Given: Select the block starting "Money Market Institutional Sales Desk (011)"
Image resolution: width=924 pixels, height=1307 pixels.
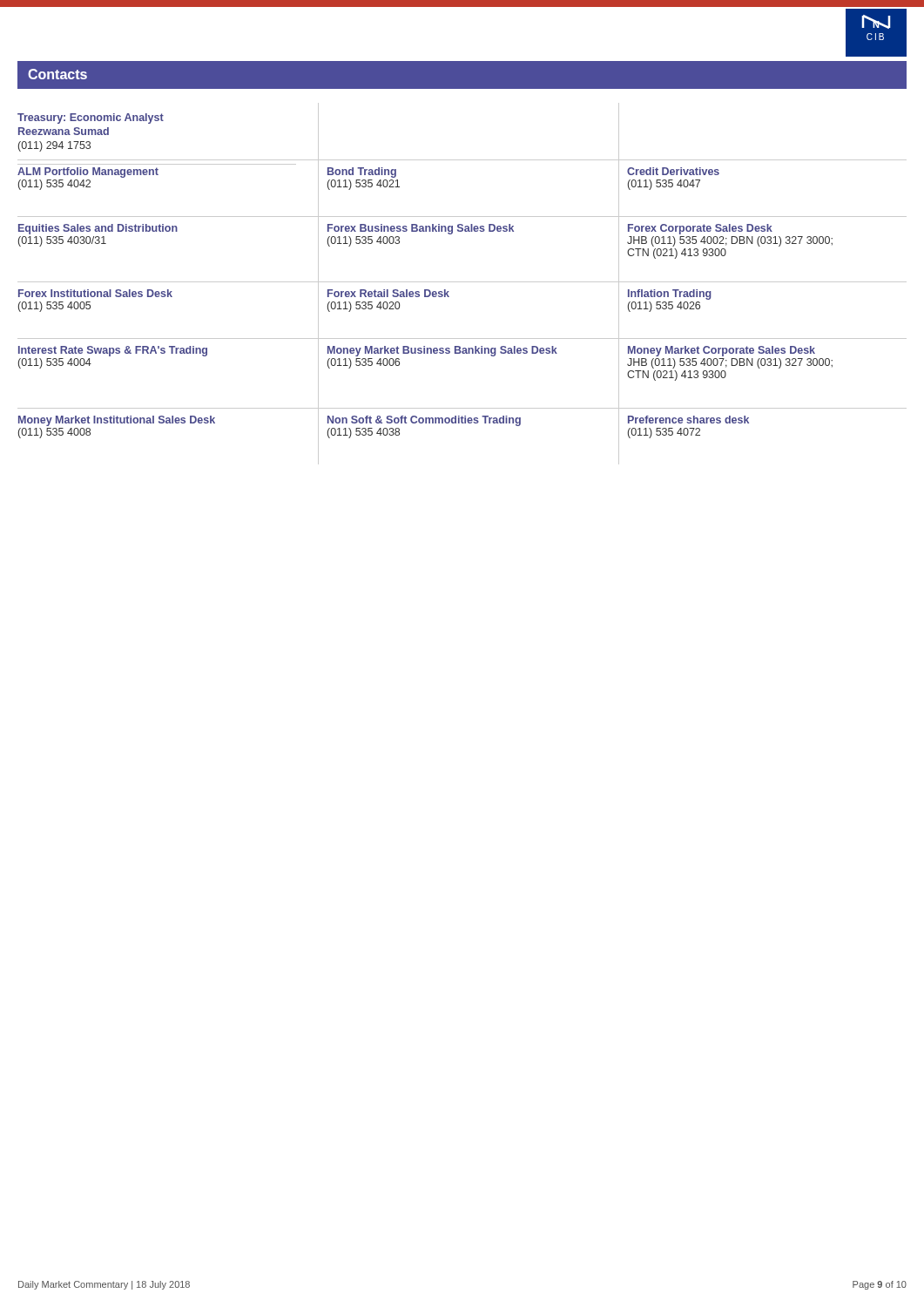Looking at the screenshot, I should click(x=163, y=426).
